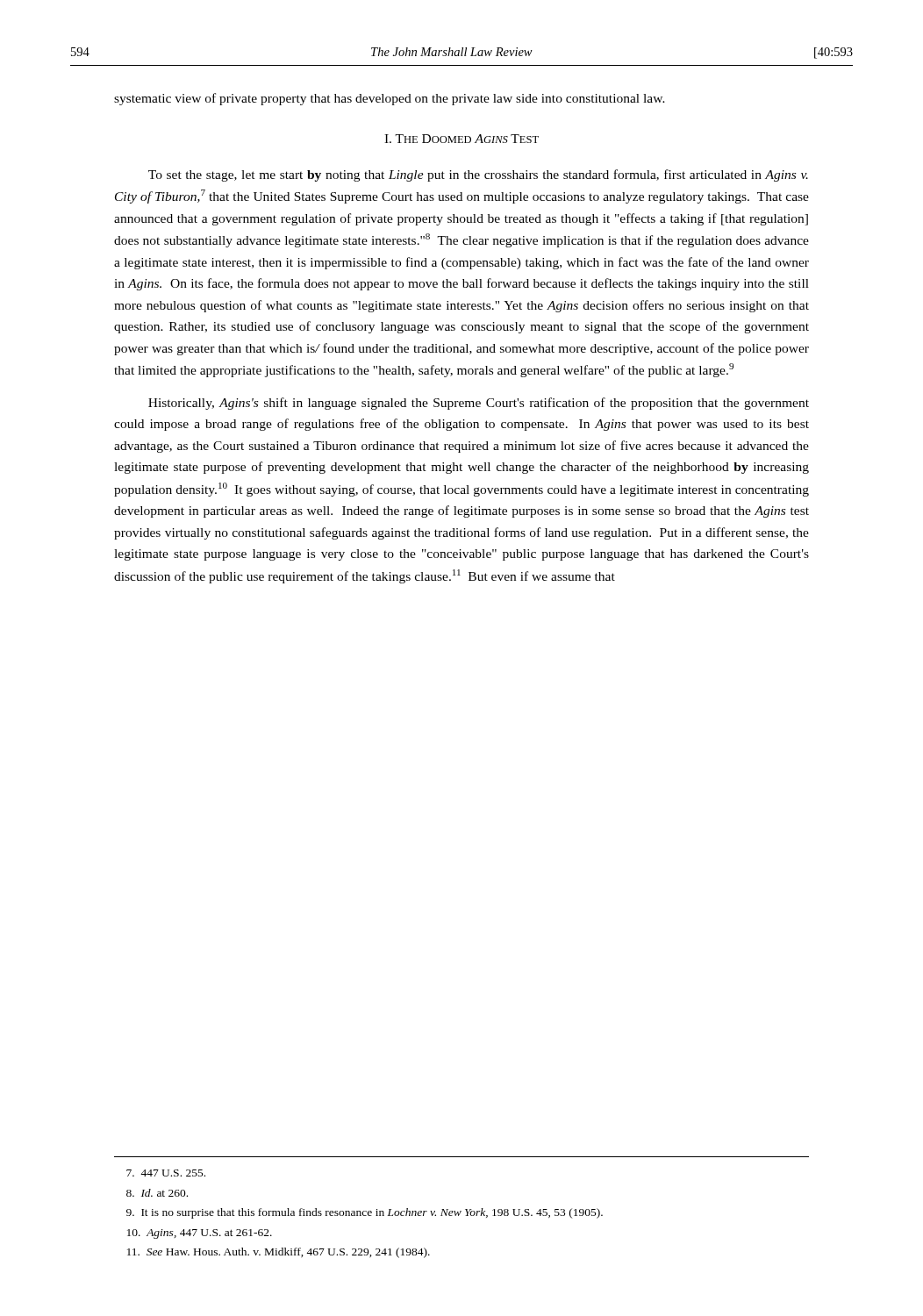Locate the footnote with the text "Agins, 447 U.S."
Screen dimensions: 1316x923
(x=193, y=1232)
